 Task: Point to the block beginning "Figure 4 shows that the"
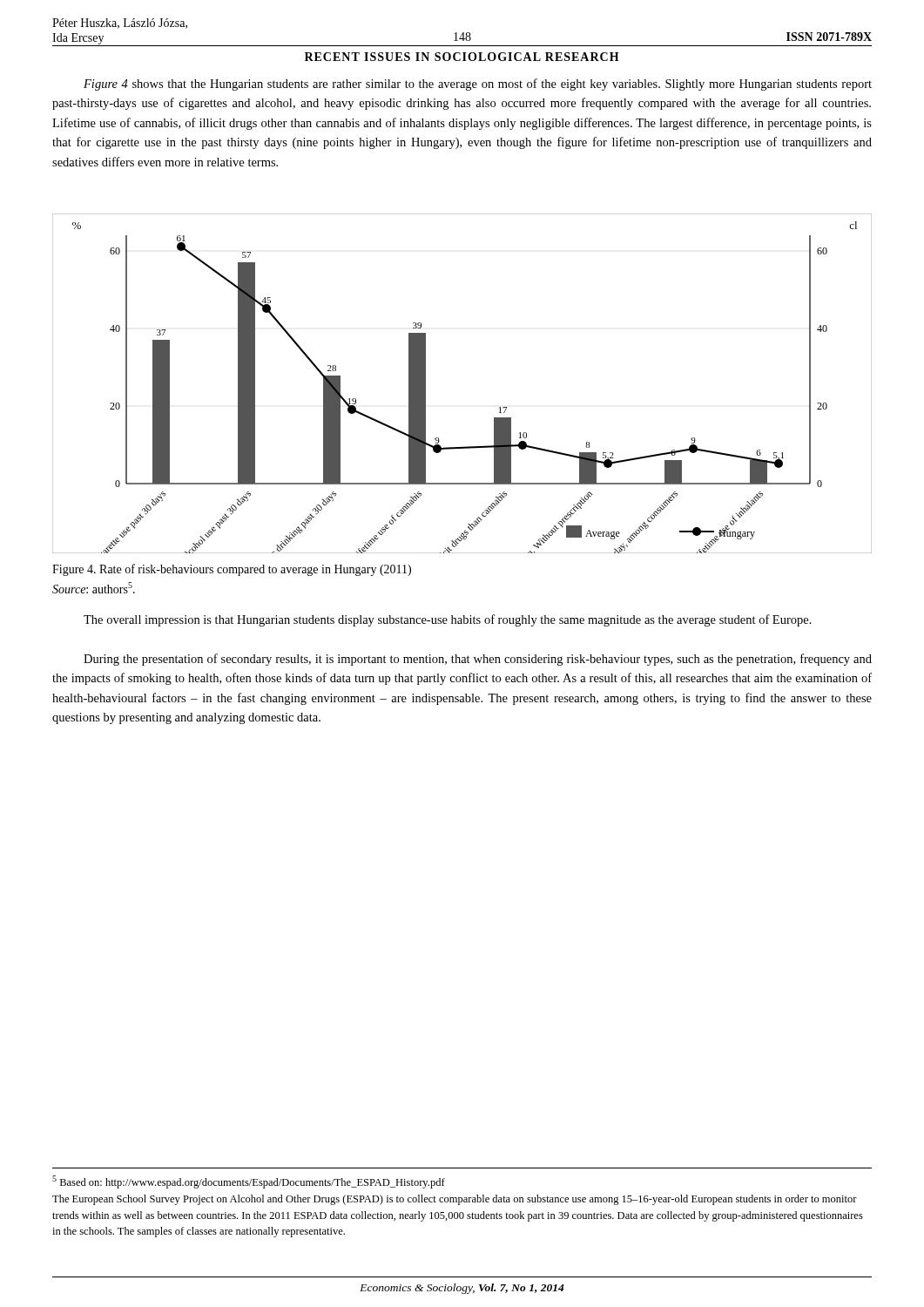(462, 123)
